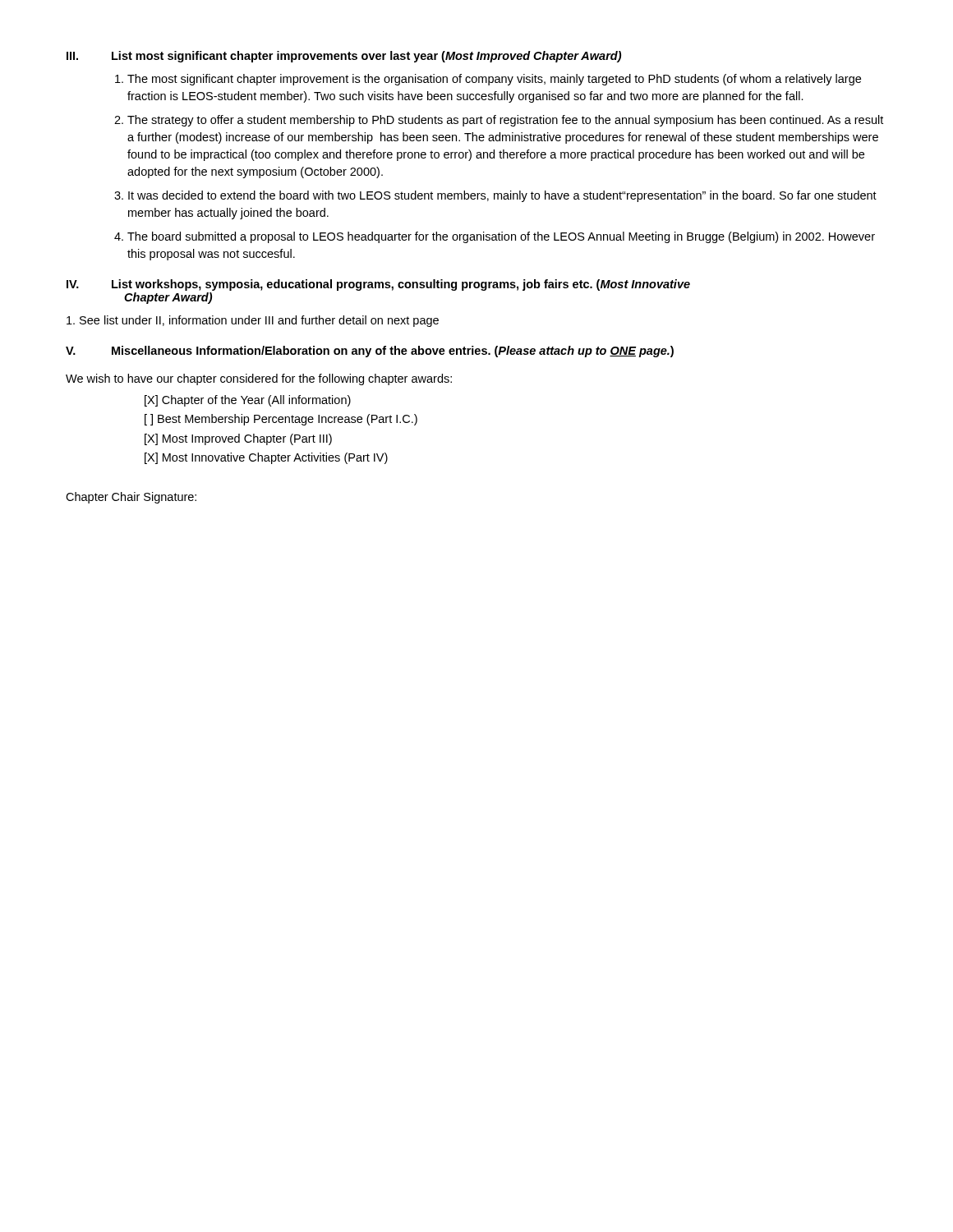Select the text block starting "The most significant chapter improvement is the organisation"
This screenshot has width=953, height=1232.
point(494,87)
